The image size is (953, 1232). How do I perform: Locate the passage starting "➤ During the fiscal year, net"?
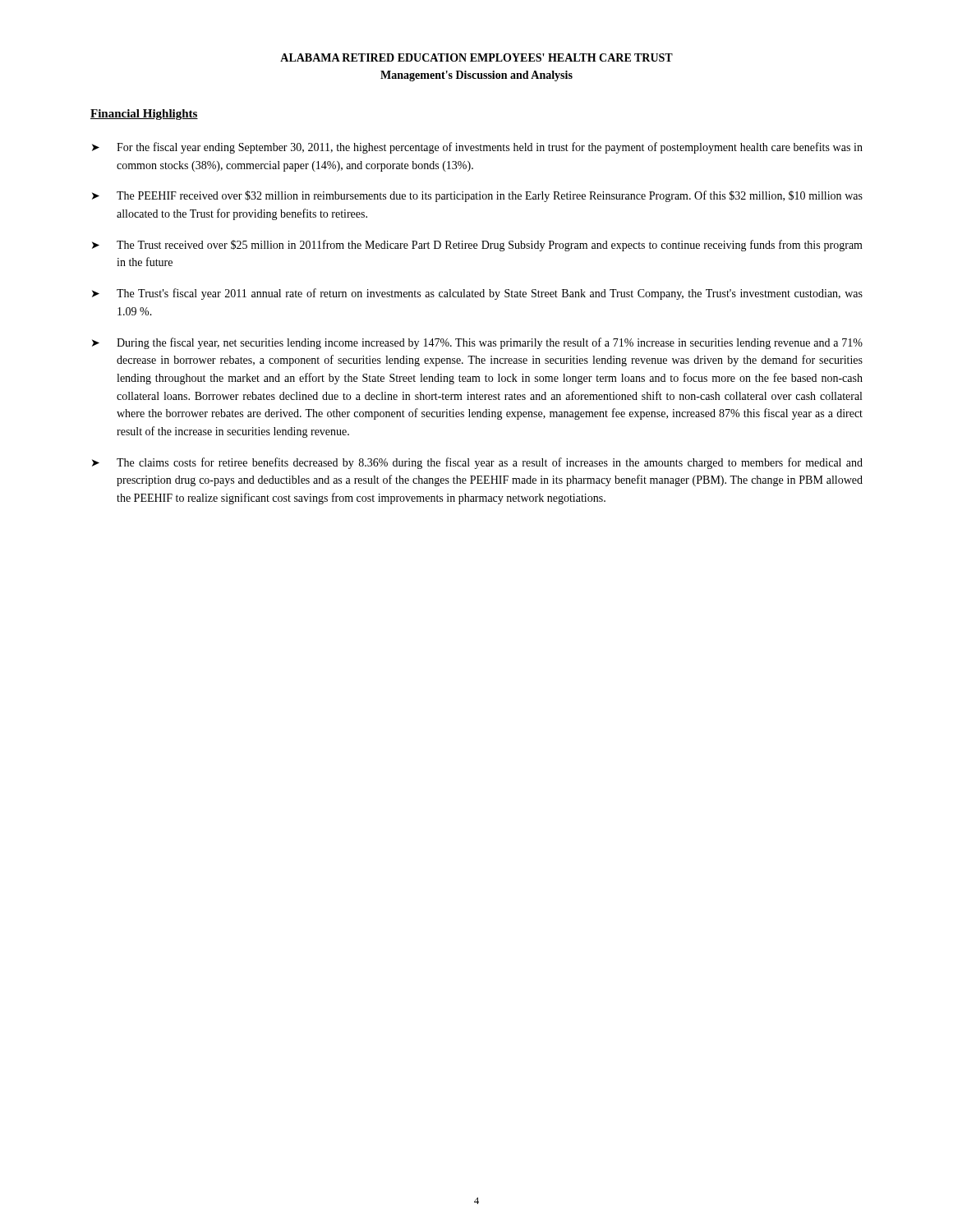click(x=476, y=387)
